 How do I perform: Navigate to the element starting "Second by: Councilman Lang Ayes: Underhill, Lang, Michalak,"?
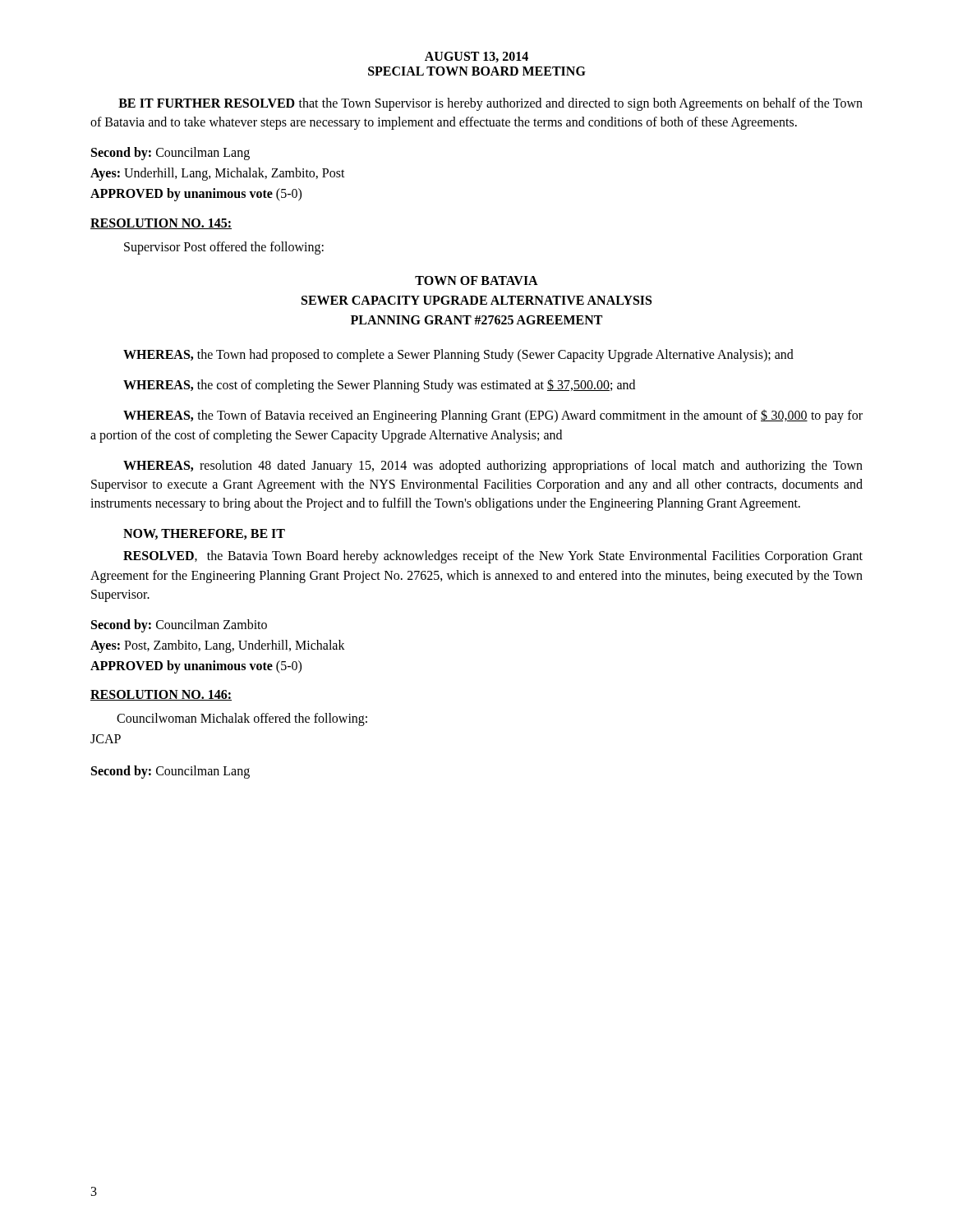(x=217, y=173)
